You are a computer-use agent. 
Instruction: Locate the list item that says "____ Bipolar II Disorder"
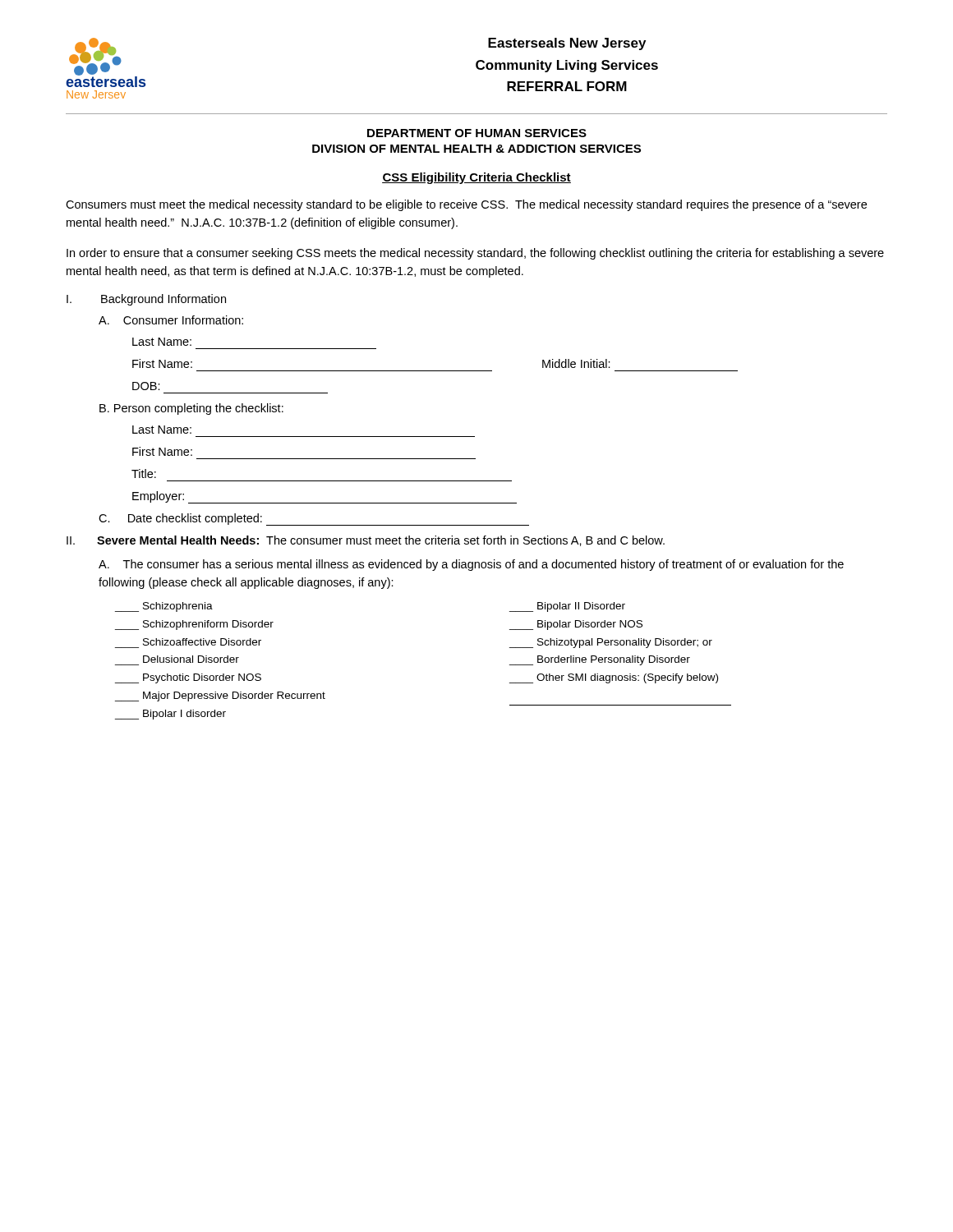(x=567, y=606)
